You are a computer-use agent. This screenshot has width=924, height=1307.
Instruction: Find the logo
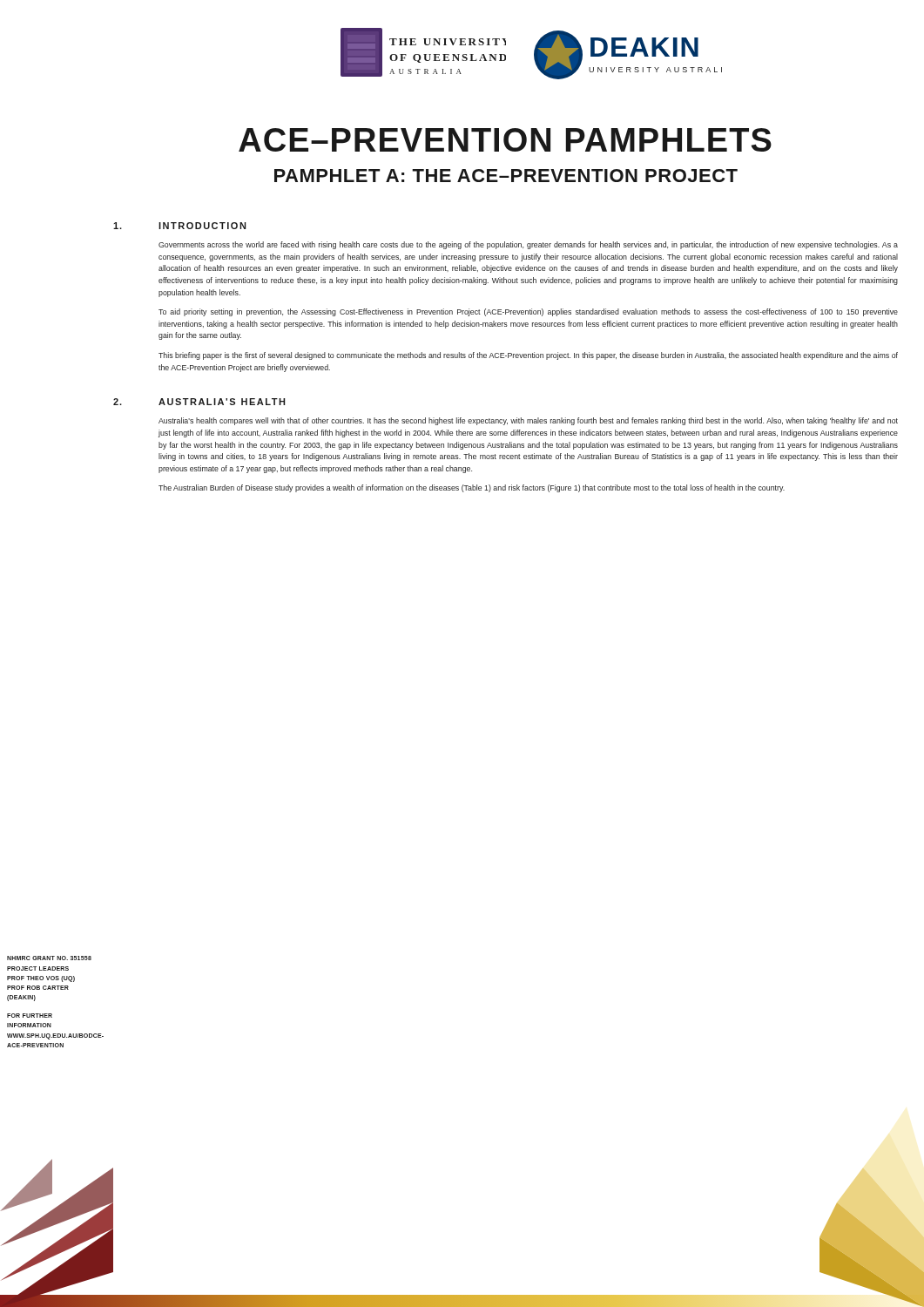tap(532, 55)
